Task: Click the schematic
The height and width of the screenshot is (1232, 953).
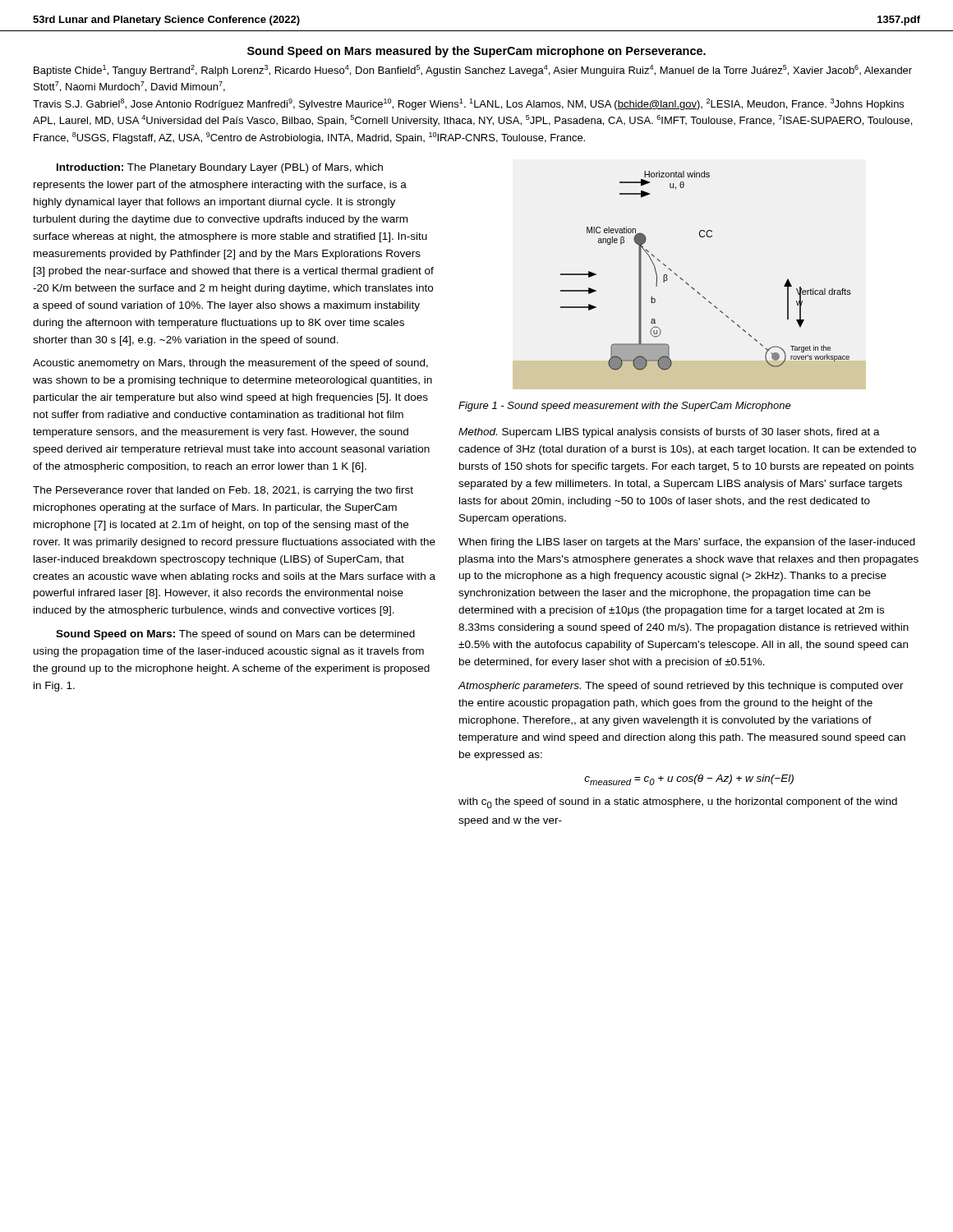Action: (689, 277)
